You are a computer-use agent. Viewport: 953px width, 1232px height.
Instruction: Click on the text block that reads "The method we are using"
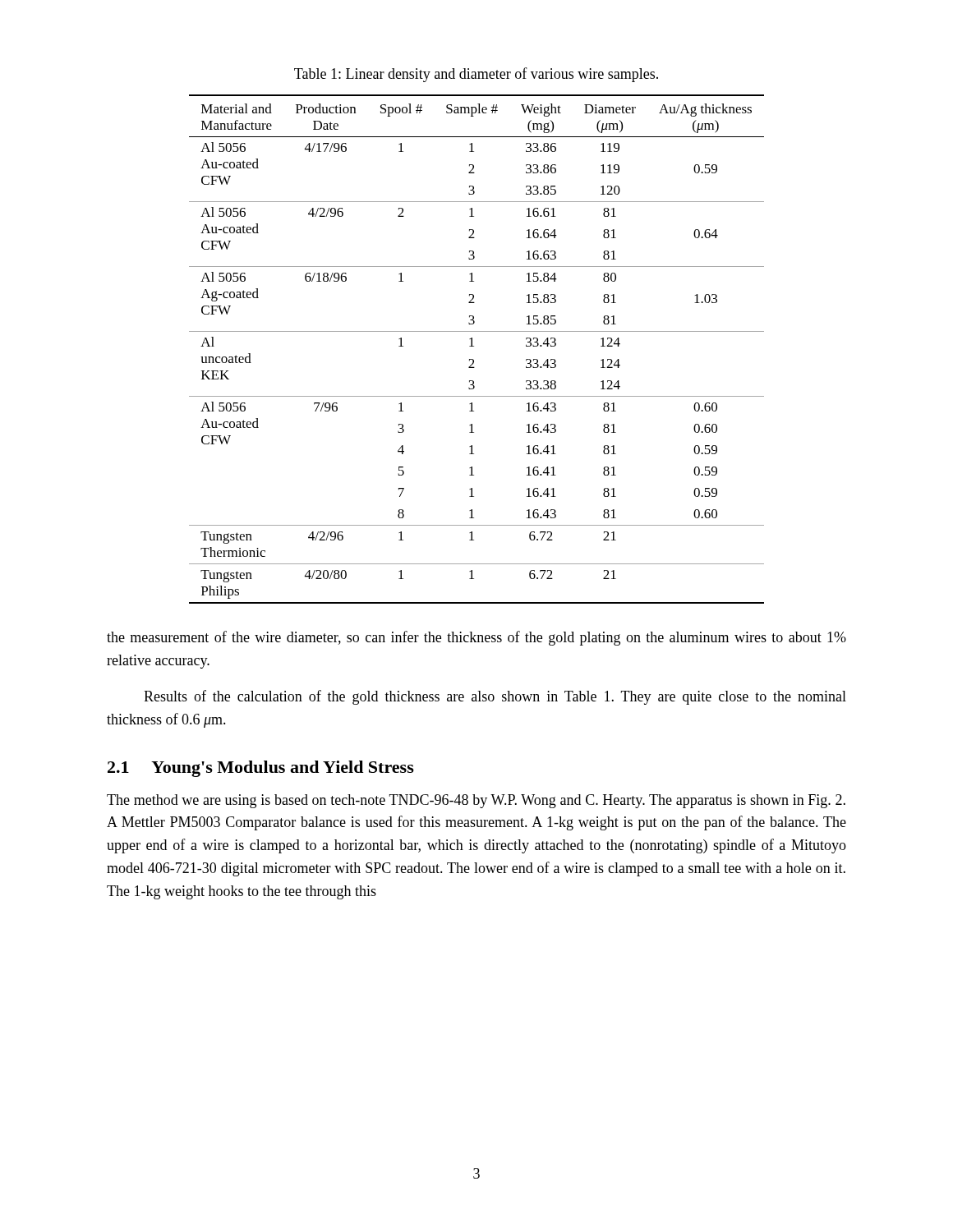click(476, 845)
